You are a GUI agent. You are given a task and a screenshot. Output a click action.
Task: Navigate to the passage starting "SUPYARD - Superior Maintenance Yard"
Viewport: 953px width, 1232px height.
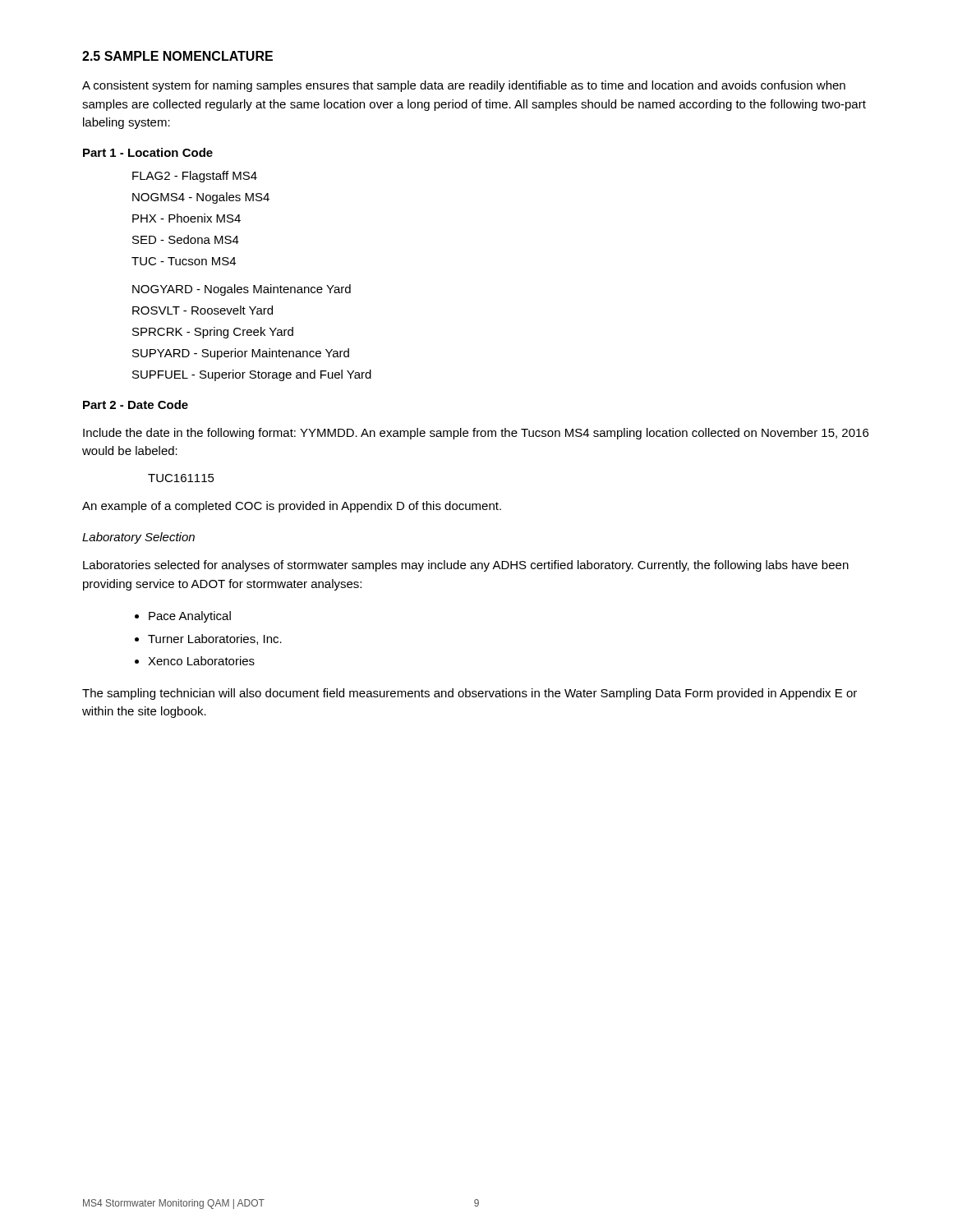click(241, 354)
